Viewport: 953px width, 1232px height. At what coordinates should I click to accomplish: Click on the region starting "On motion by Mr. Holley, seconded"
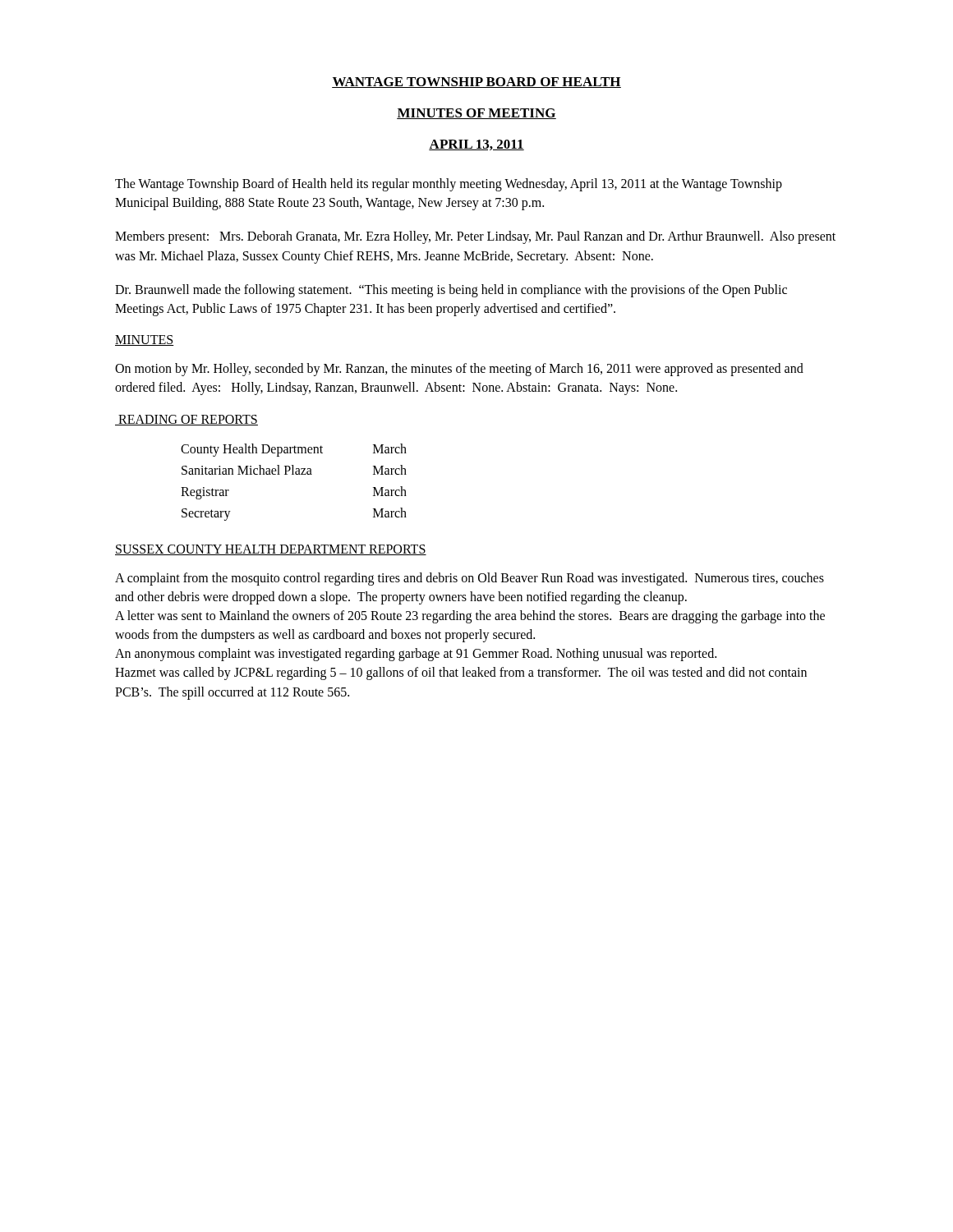click(x=459, y=378)
